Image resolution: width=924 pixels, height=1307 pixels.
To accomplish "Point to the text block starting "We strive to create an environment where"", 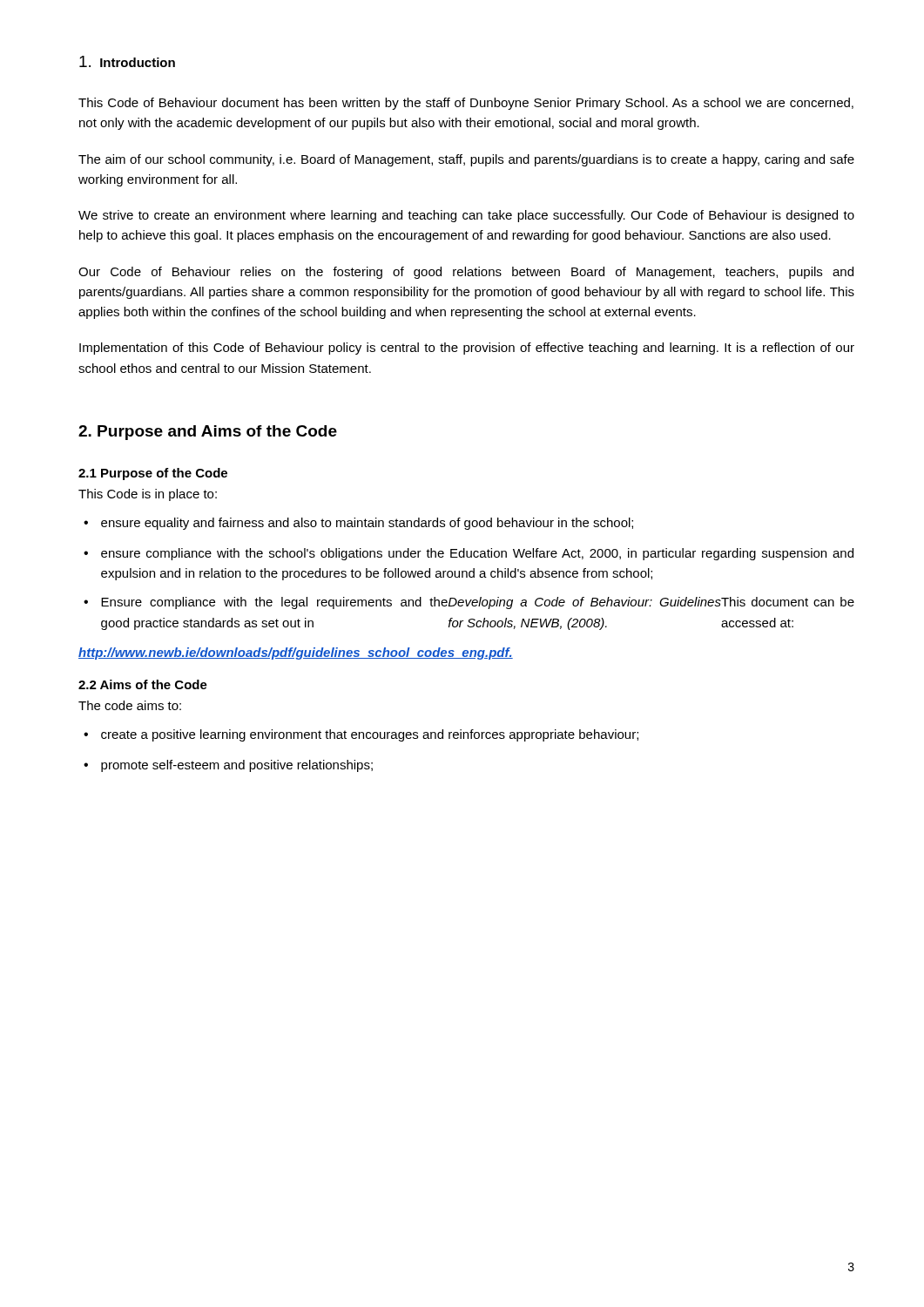I will pyautogui.click(x=466, y=225).
